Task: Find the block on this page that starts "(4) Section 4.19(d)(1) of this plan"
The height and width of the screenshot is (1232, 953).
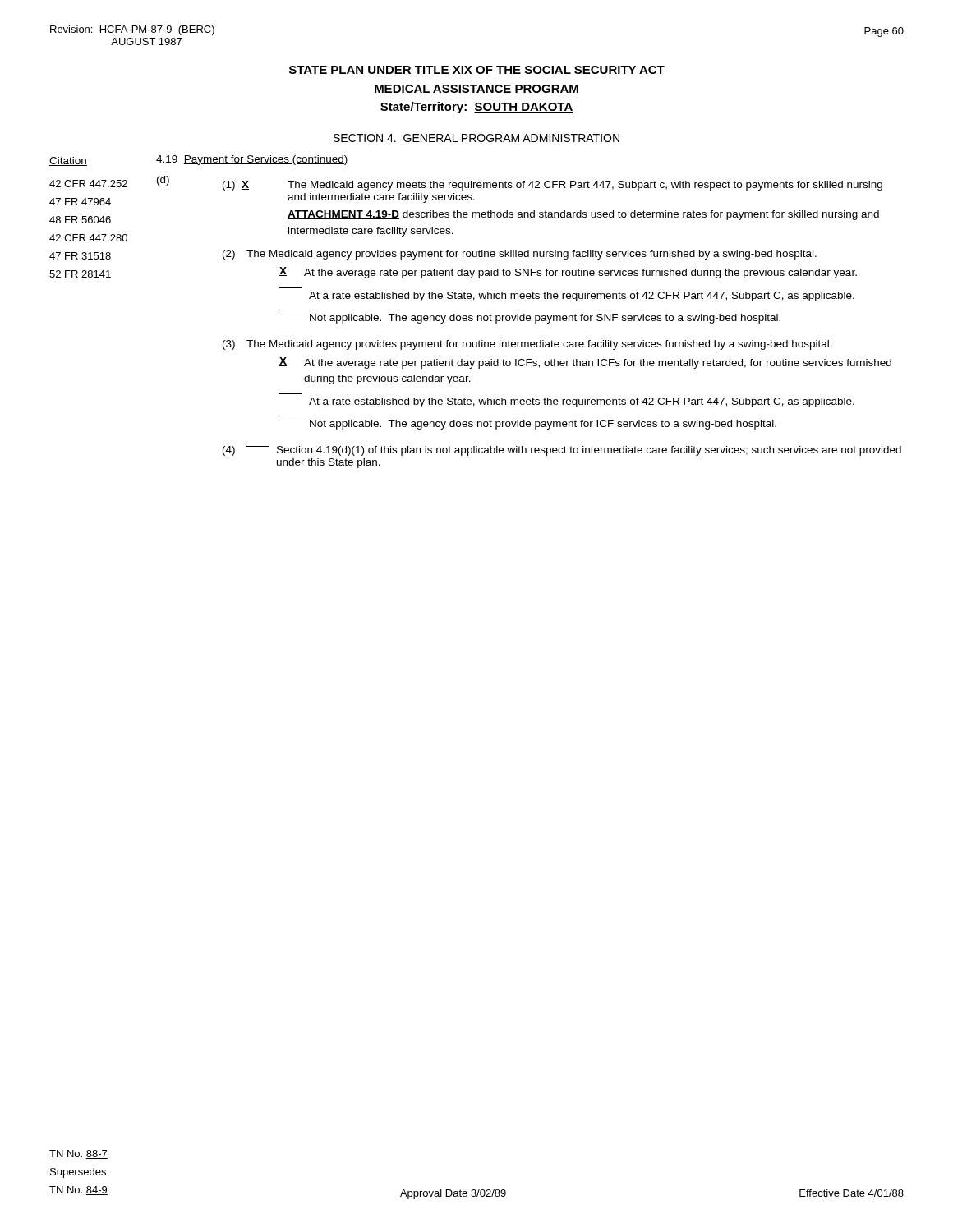Action: tap(563, 456)
